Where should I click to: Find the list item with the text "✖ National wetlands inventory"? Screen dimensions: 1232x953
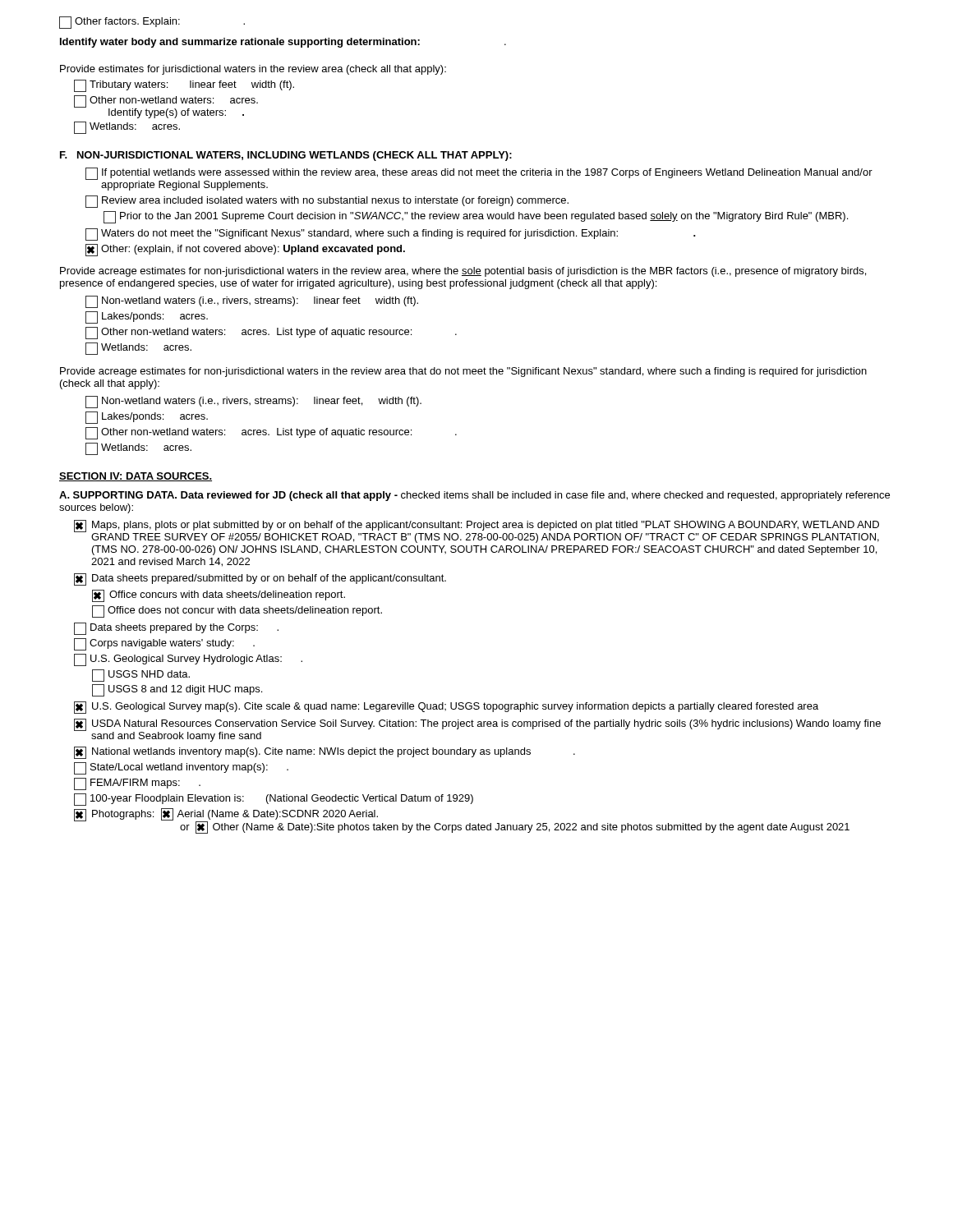(325, 752)
